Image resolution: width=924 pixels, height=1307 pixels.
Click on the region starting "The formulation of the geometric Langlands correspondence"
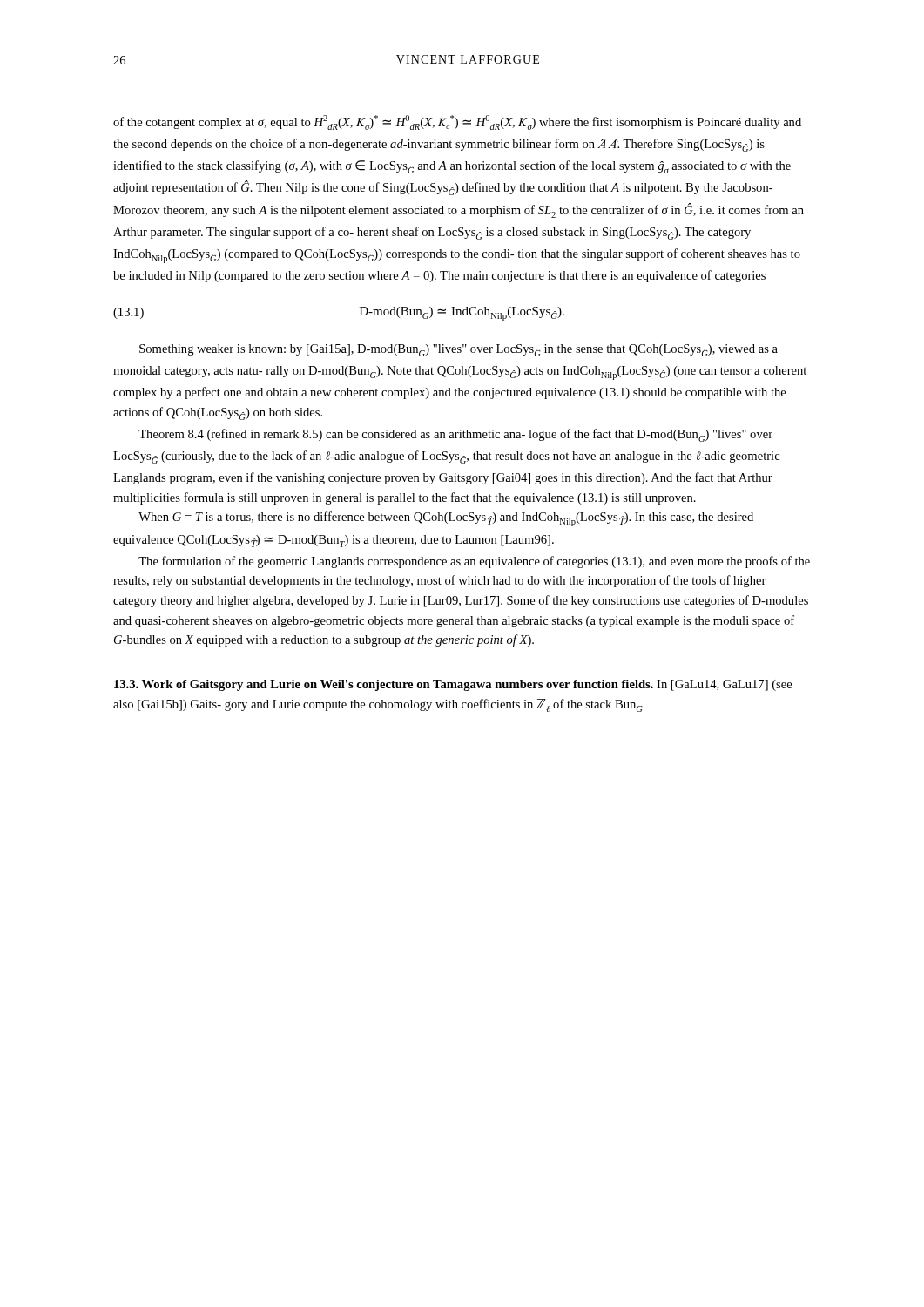pos(462,601)
